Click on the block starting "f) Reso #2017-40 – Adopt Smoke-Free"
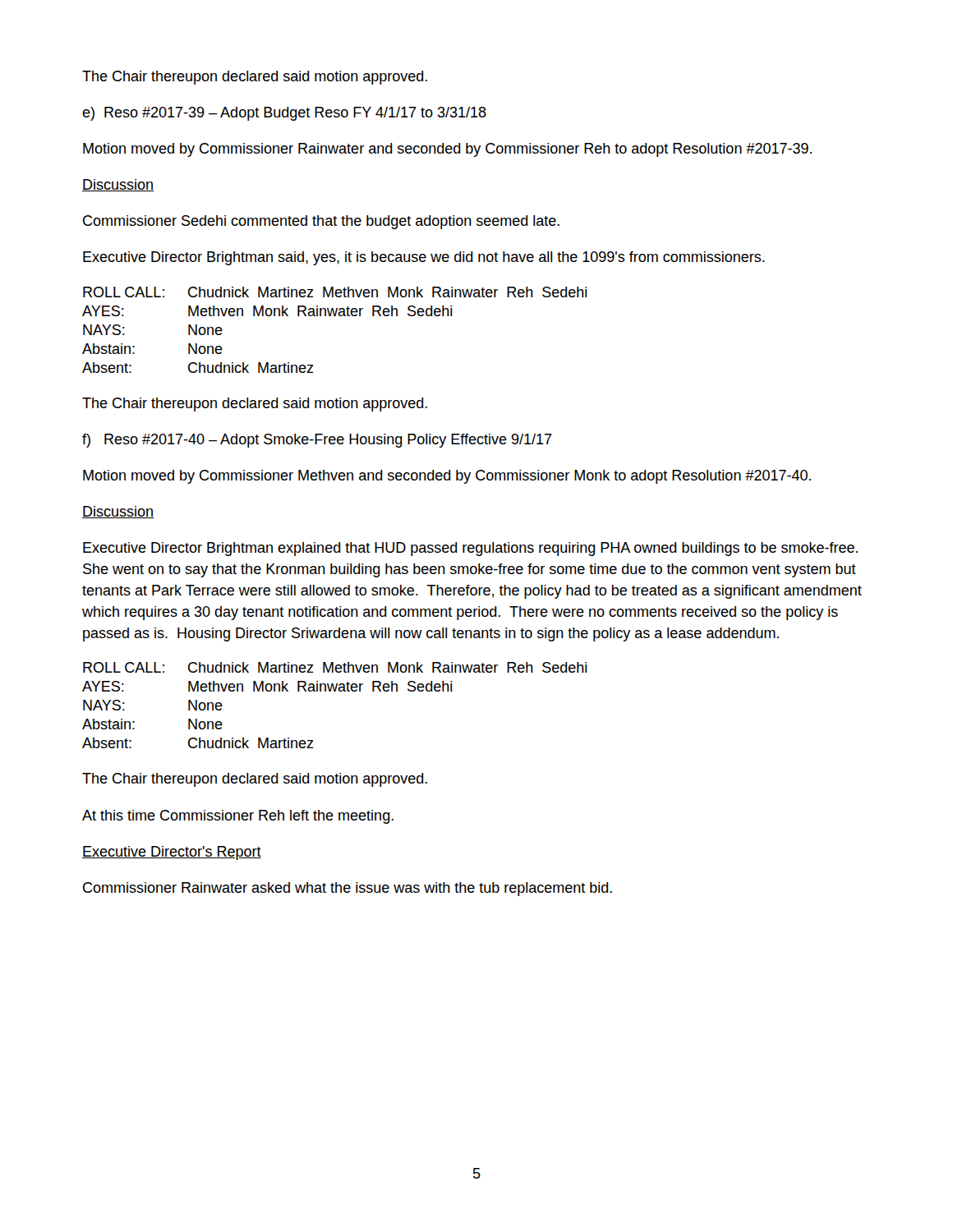Image resolution: width=953 pixels, height=1232 pixels. (x=476, y=439)
